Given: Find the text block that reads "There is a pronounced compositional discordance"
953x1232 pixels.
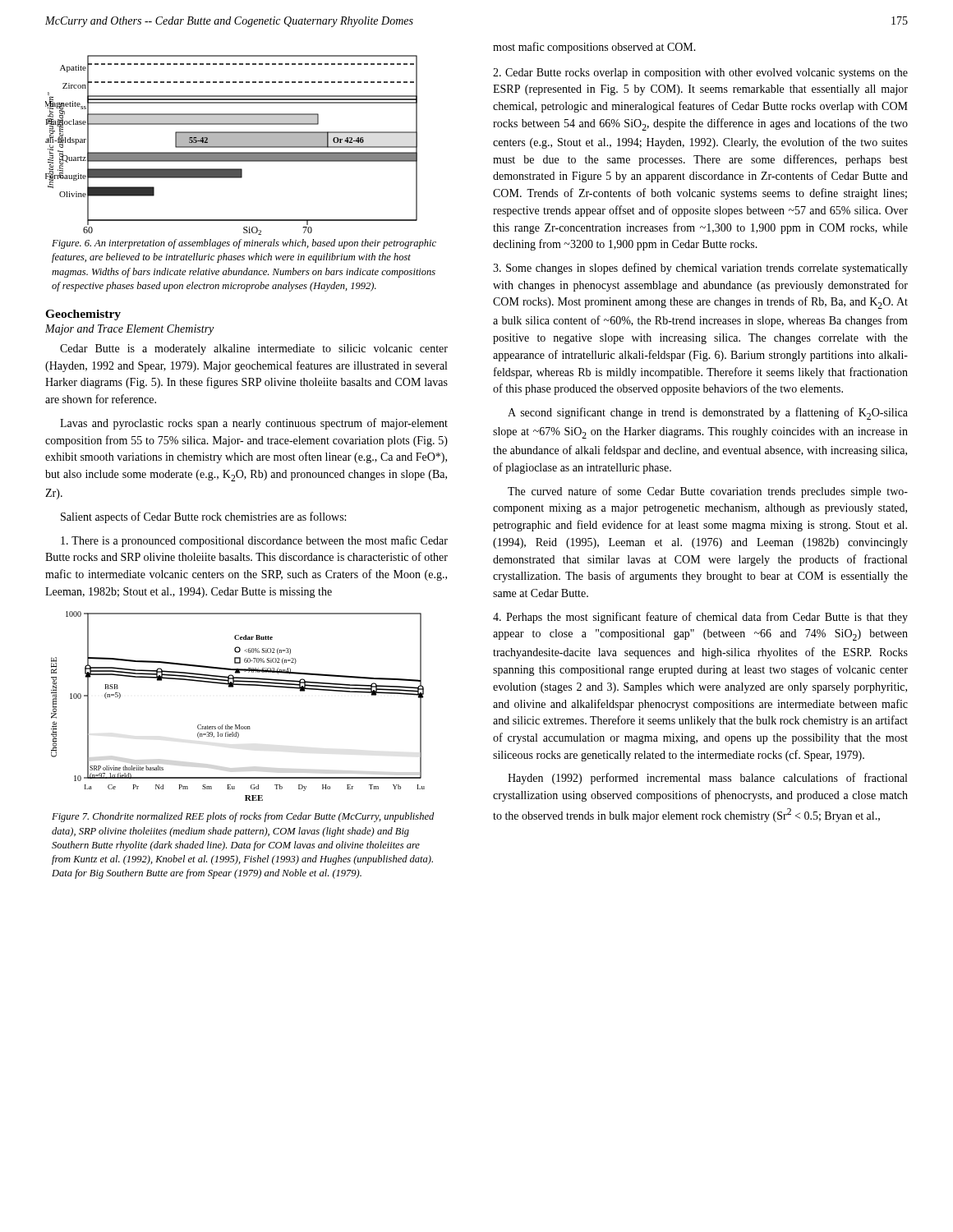Looking at the screenshot, I should click(246, 566).
